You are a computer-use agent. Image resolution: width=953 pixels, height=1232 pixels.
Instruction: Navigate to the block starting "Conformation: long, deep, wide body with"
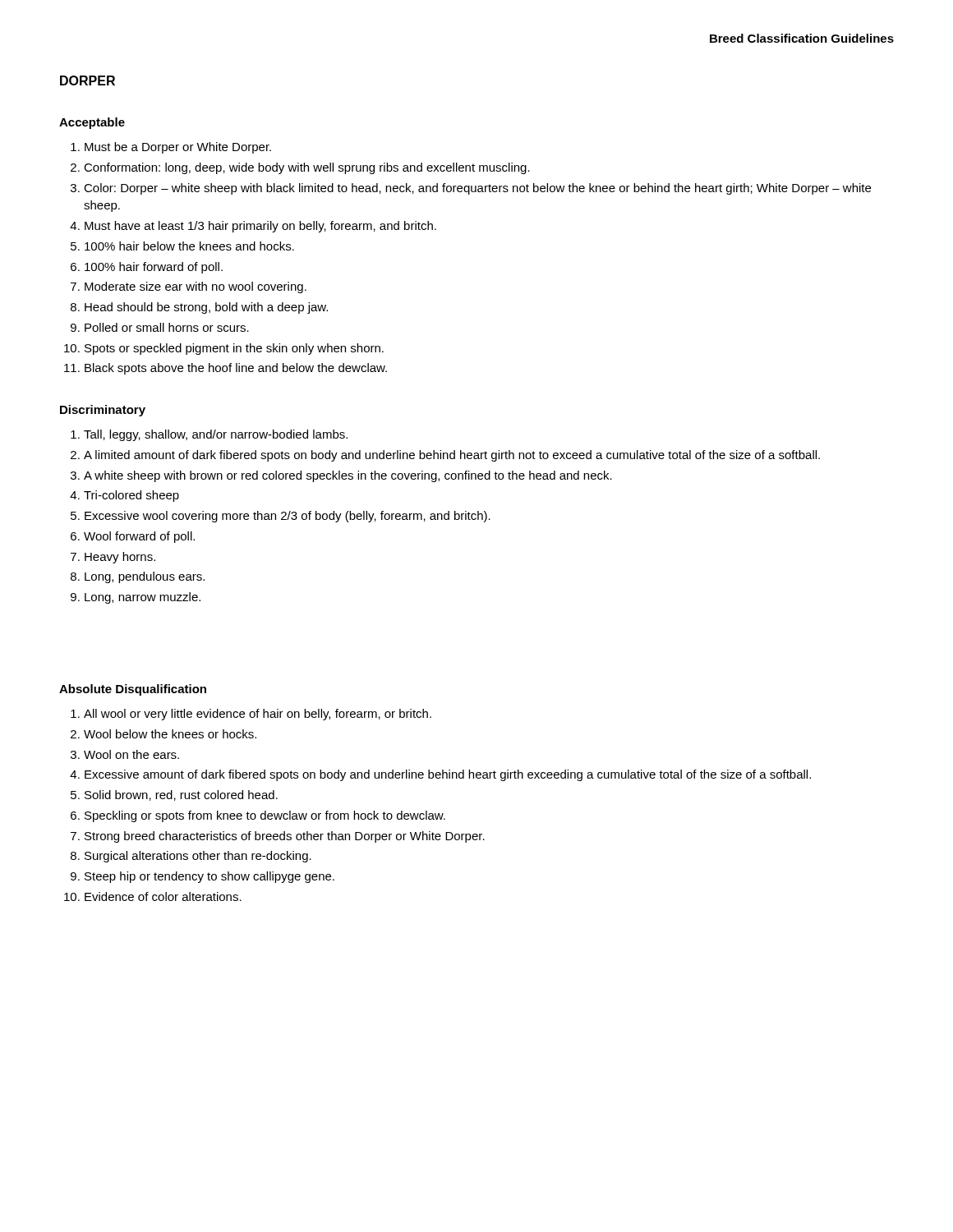(x=307, y=167)
